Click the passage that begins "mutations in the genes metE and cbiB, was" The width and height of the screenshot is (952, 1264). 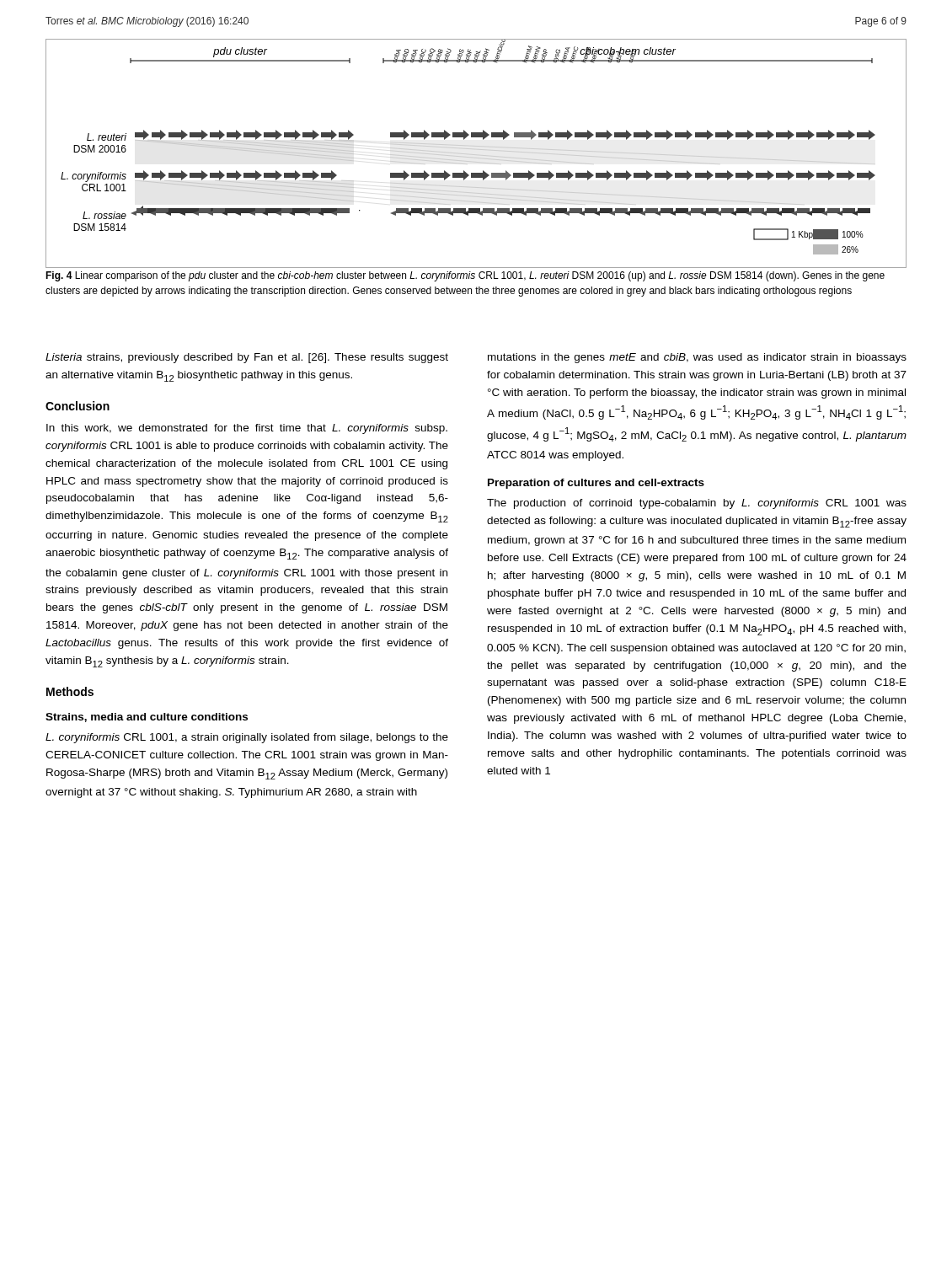pyautogui.click(x=697, y=407)
